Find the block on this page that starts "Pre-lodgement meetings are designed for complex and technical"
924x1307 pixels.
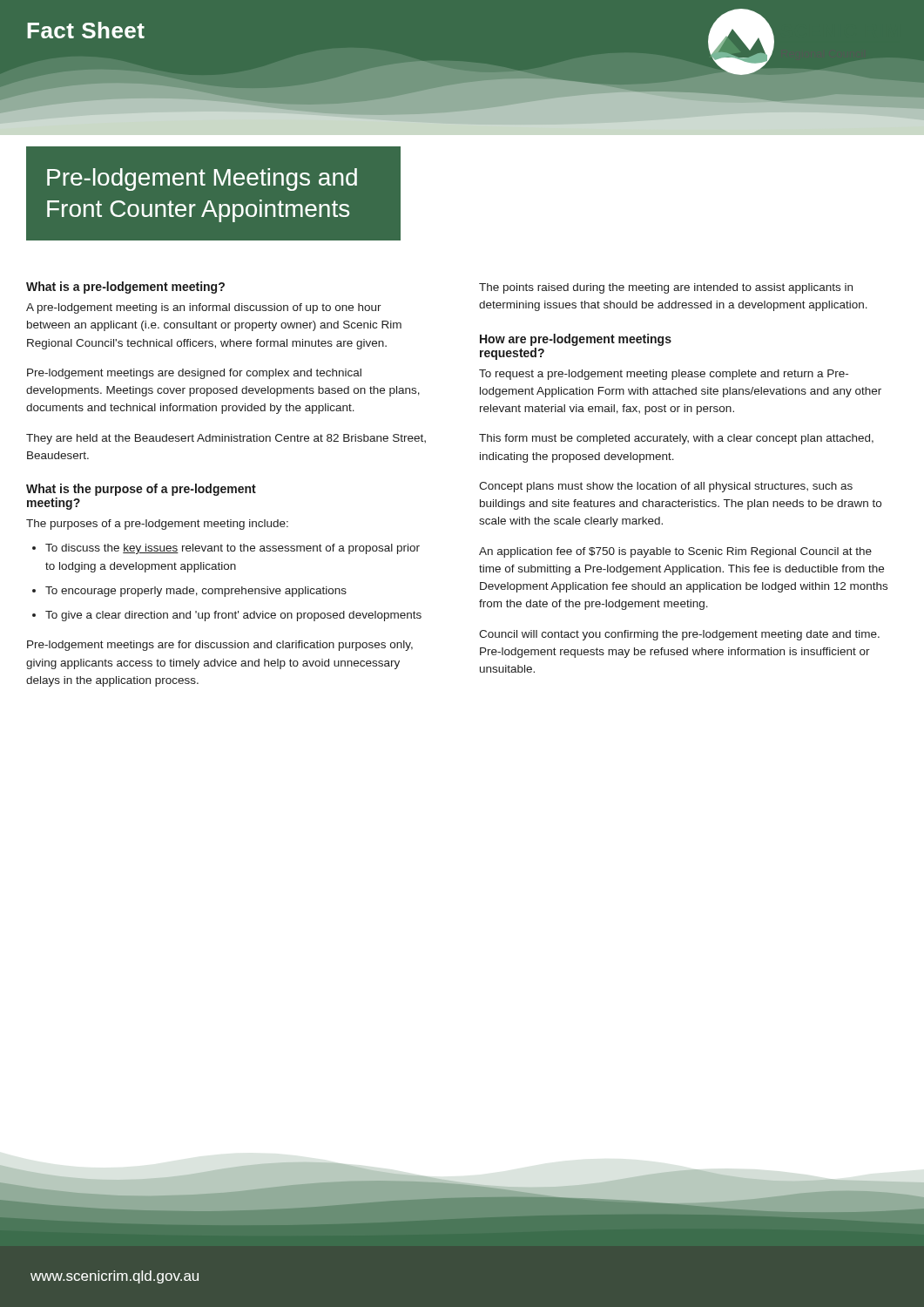[226, 390]
